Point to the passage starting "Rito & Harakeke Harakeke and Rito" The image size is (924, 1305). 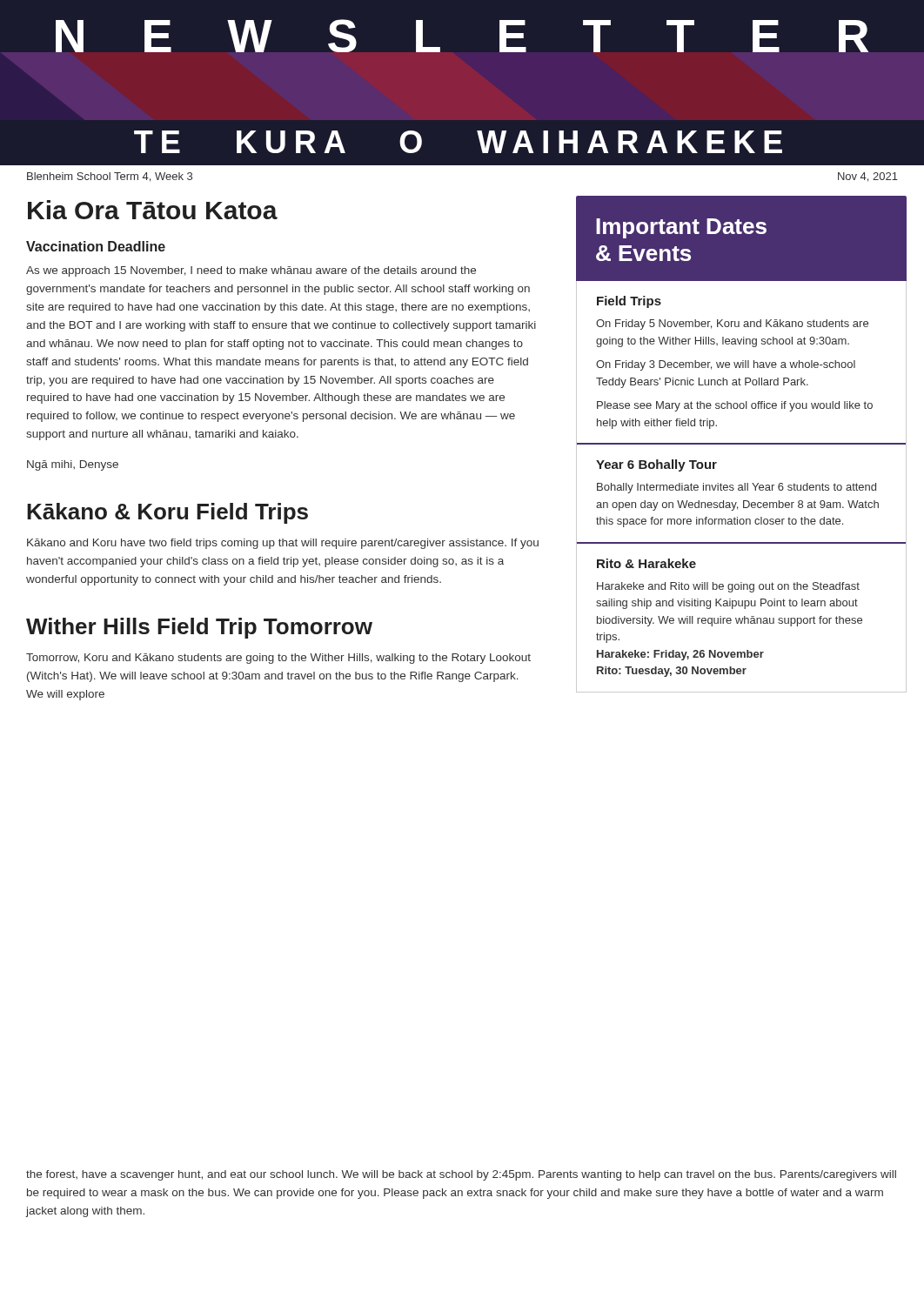(741, 618)
